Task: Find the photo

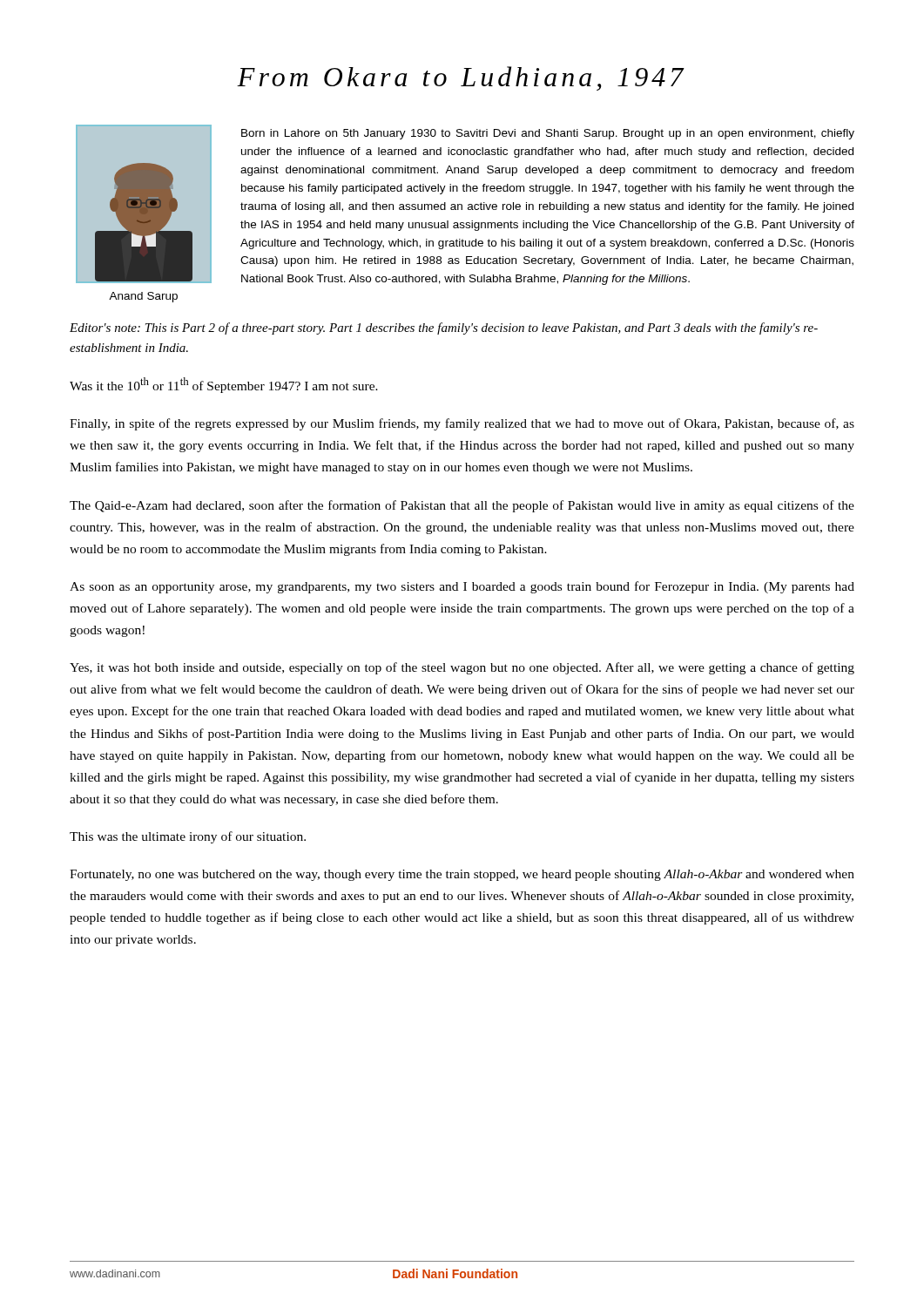Action: 144,204
